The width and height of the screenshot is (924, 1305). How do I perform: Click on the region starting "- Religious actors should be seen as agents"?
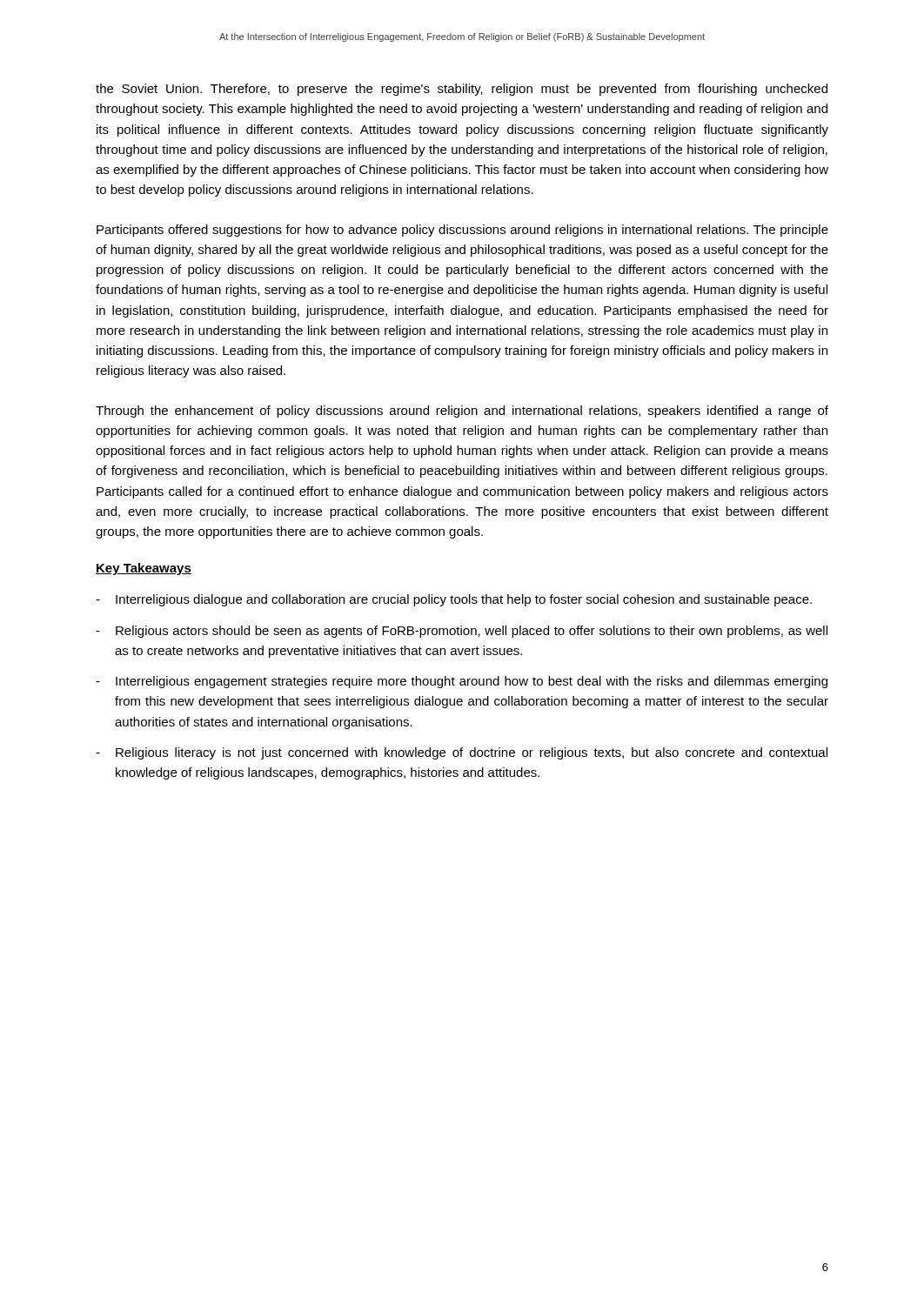click(x=462, y=640)
